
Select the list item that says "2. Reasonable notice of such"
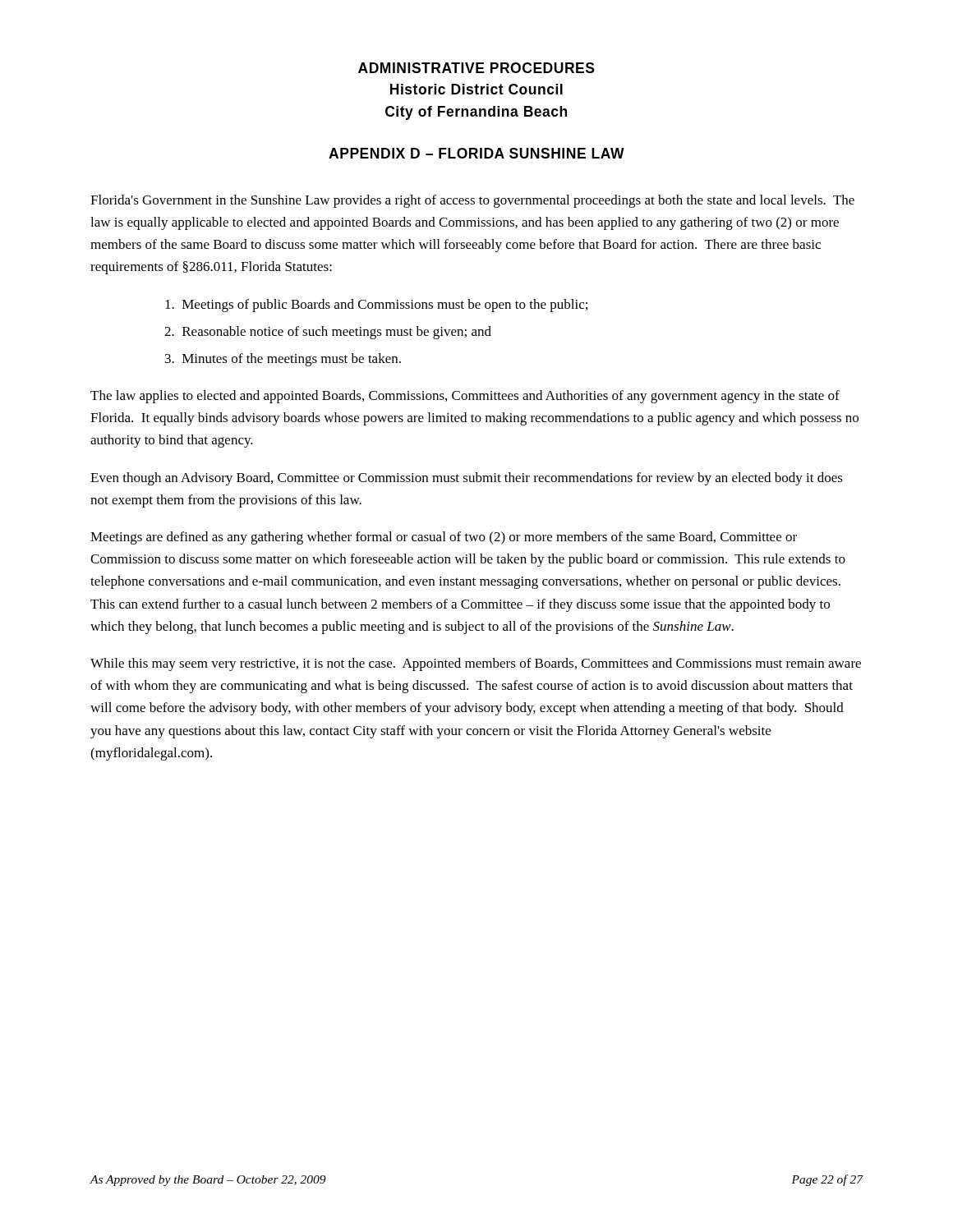tap(328, 331)
